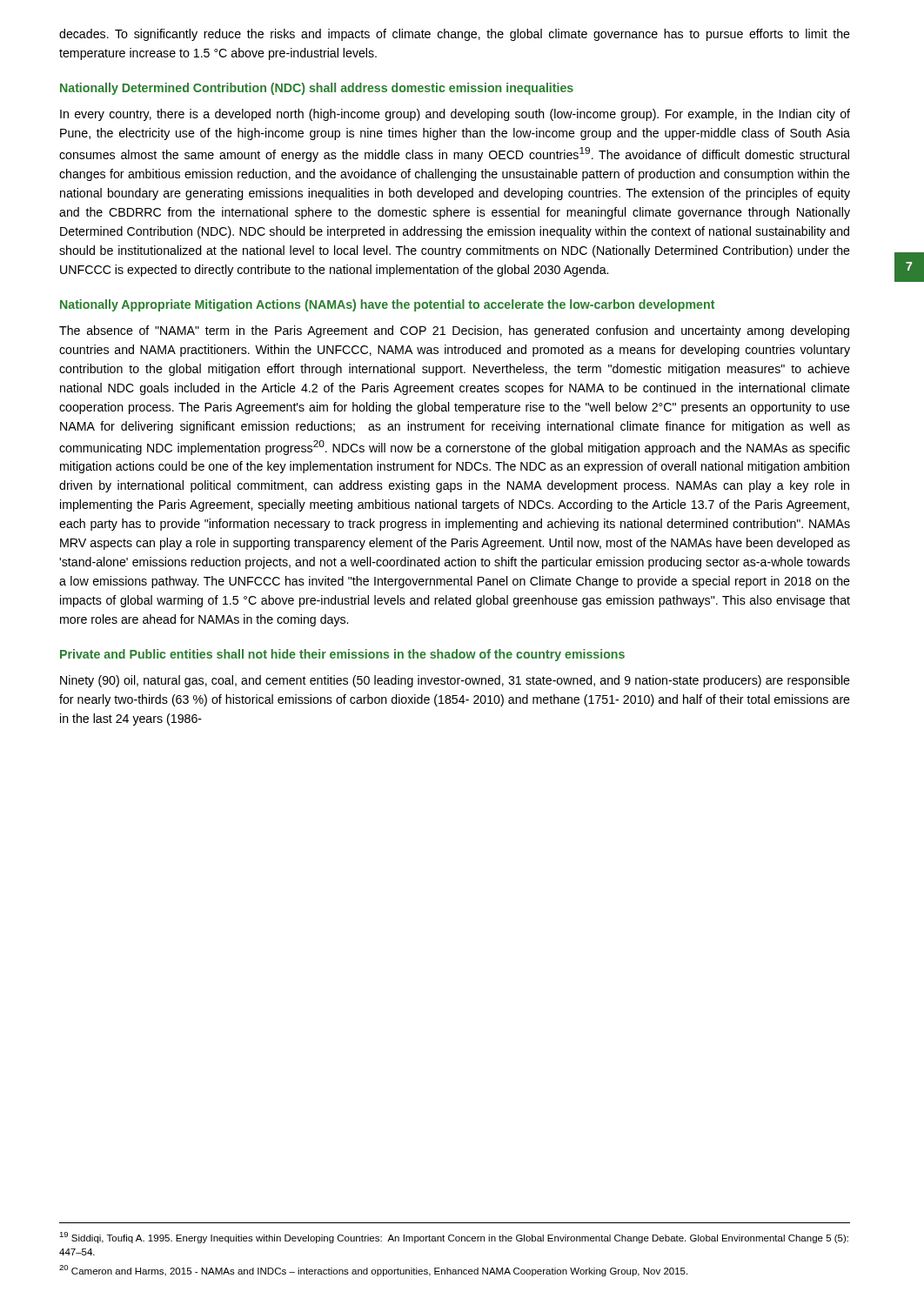Locate the section header containing "Private and Public entities shall not hide their"
924x1305 pixels.
(x=342, y=655)
